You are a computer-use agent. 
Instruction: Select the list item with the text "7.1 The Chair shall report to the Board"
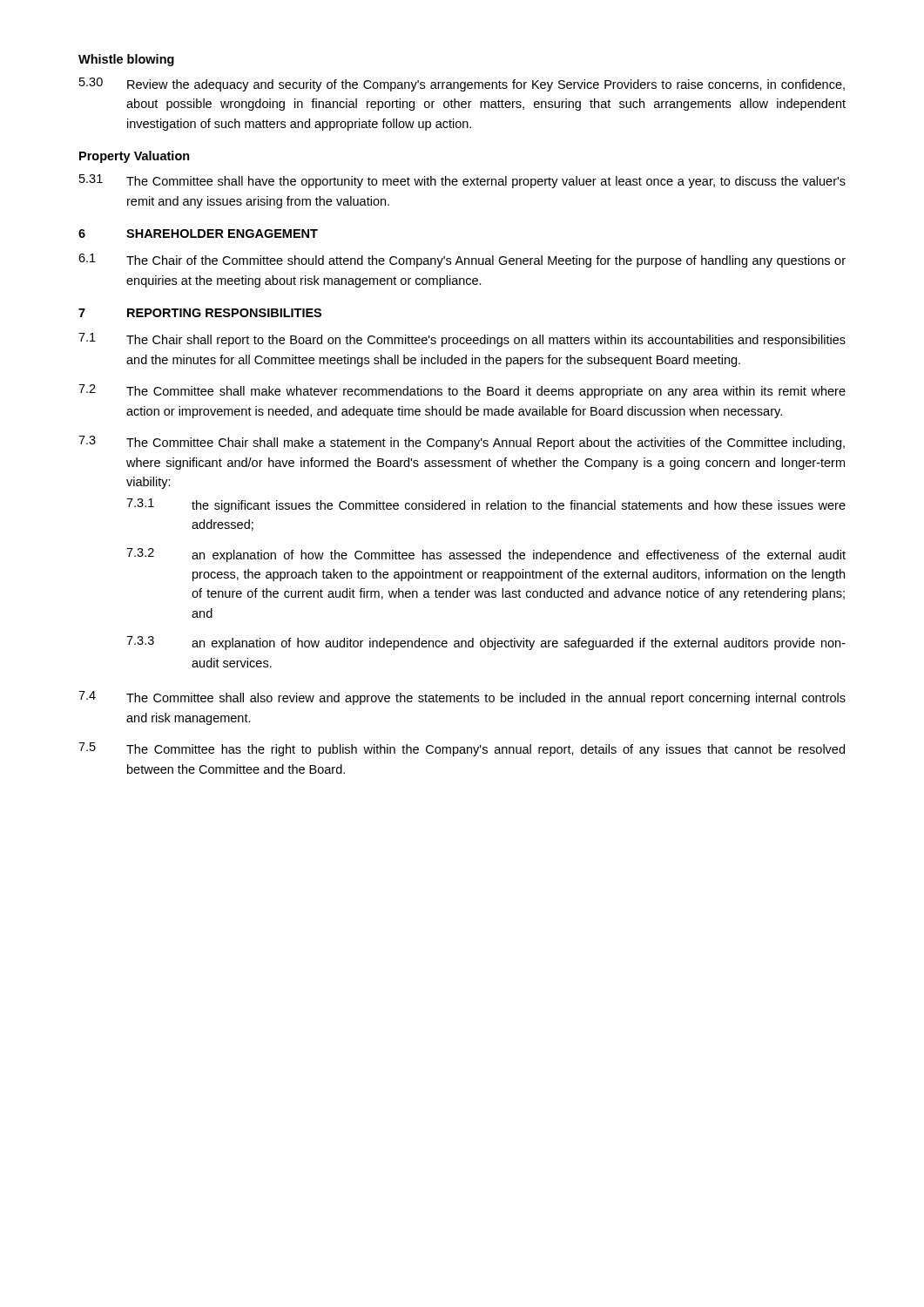point(462,350)
